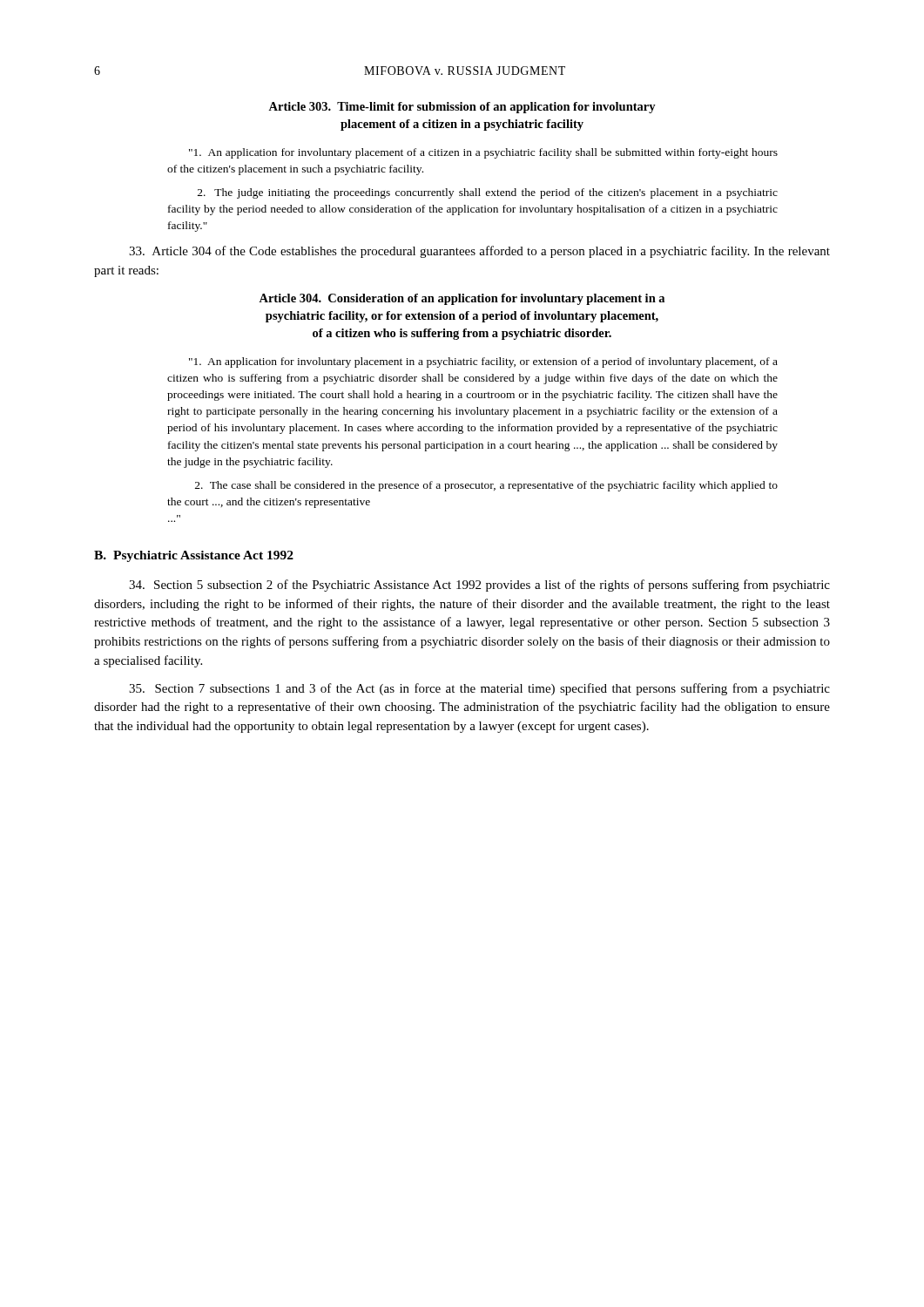Navigate to the block starting "The case shall be considered"
This screenshot has height=1307, width=924.
[486, 486]
